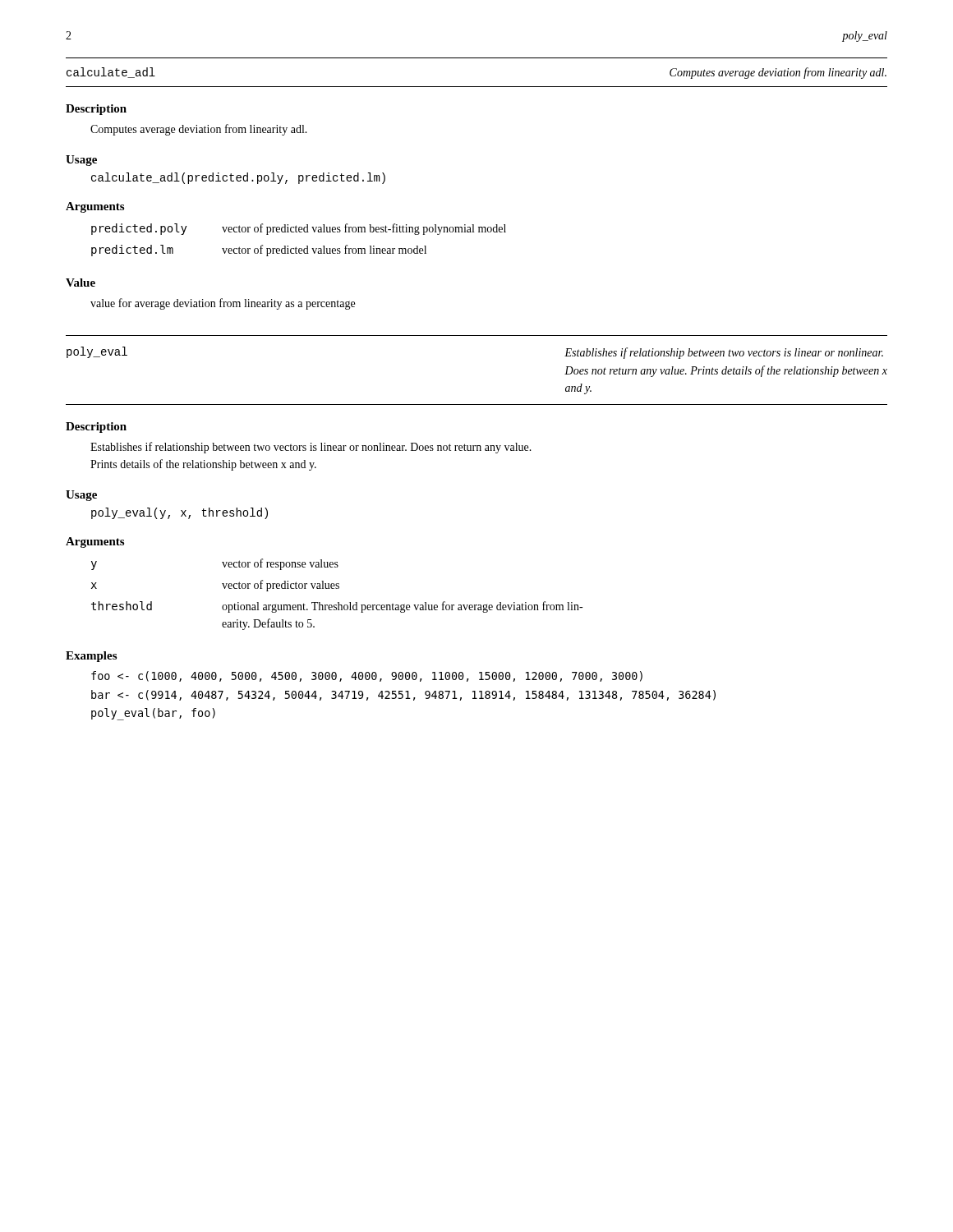This screenshot has width=953, height=1232.
Task: Locate the table with the text "vector of predicted values from"
Action: click(x=489, y=240)
